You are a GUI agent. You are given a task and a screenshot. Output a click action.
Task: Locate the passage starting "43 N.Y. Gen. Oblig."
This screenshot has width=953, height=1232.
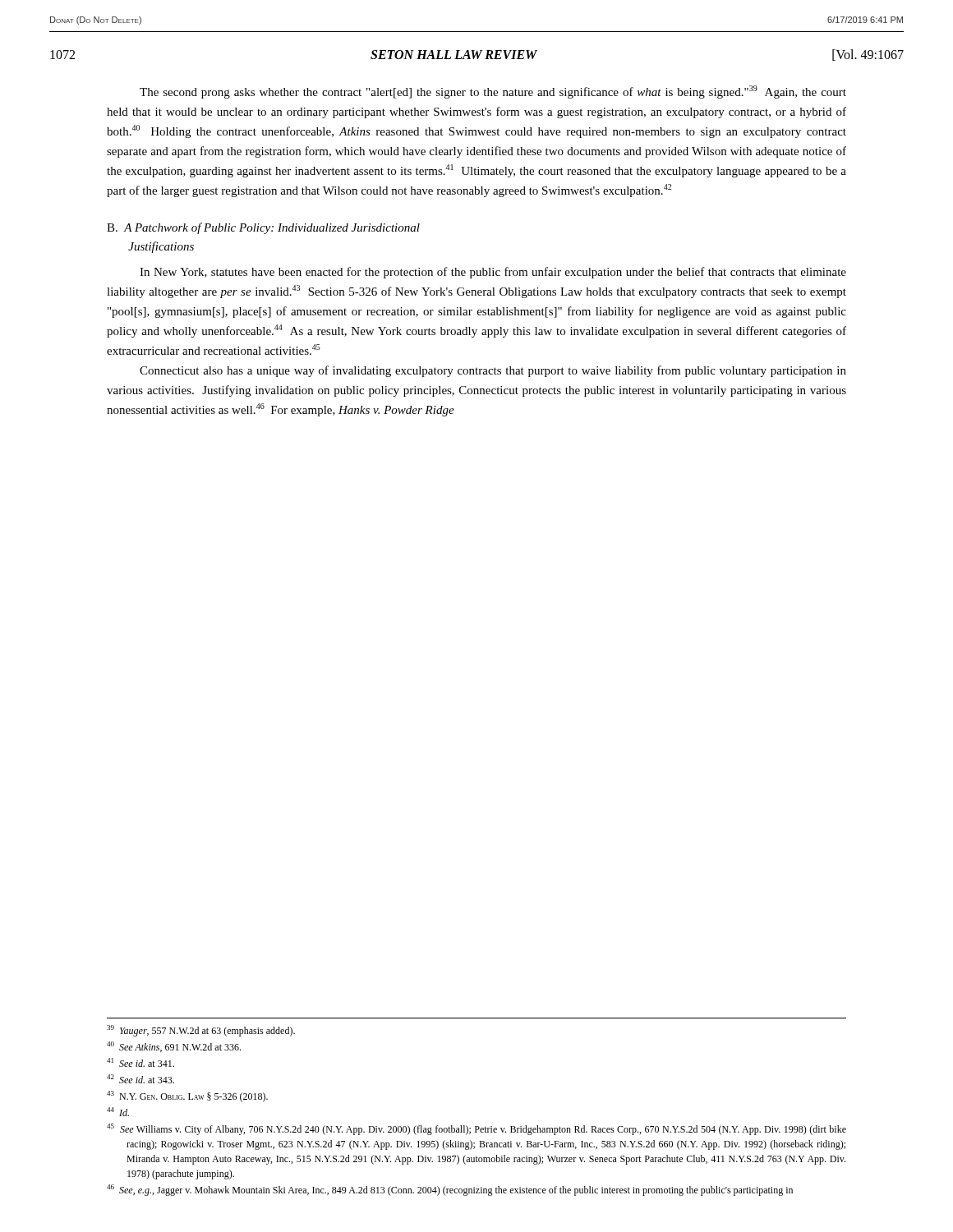(188, 1096)
